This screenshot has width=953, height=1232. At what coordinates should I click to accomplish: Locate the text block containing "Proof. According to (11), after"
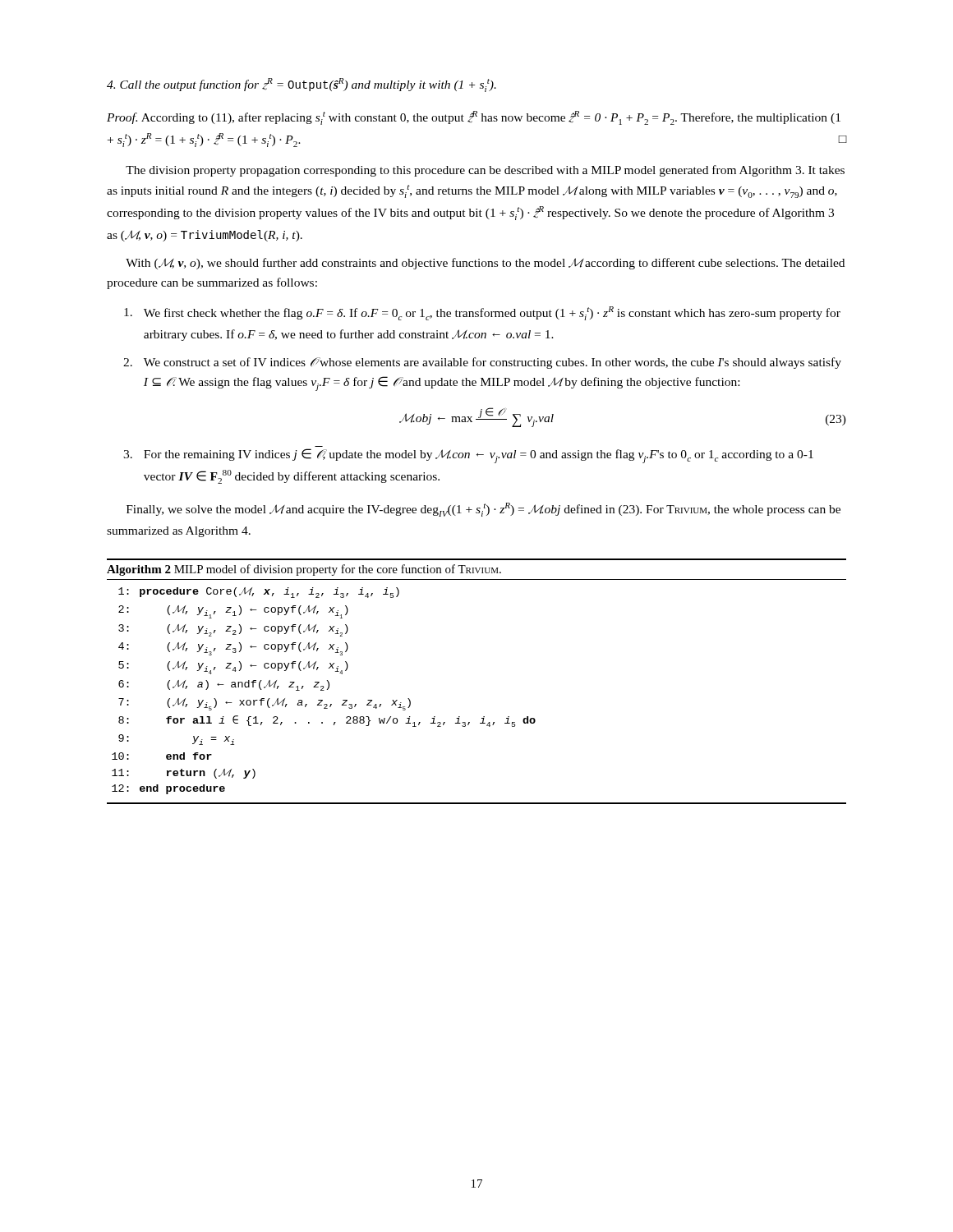coord(476,128)
